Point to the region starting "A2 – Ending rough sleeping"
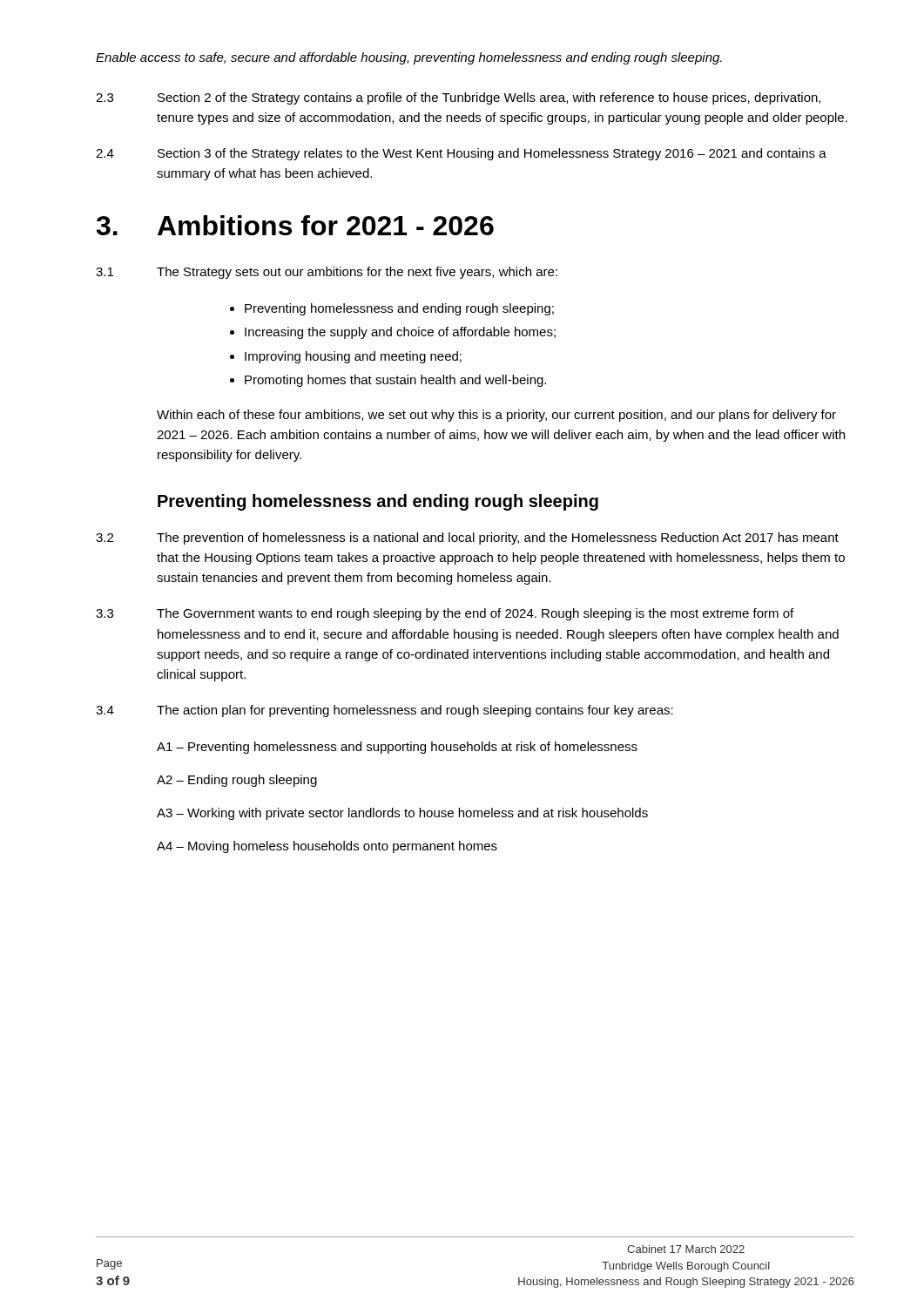 point(237,781)
